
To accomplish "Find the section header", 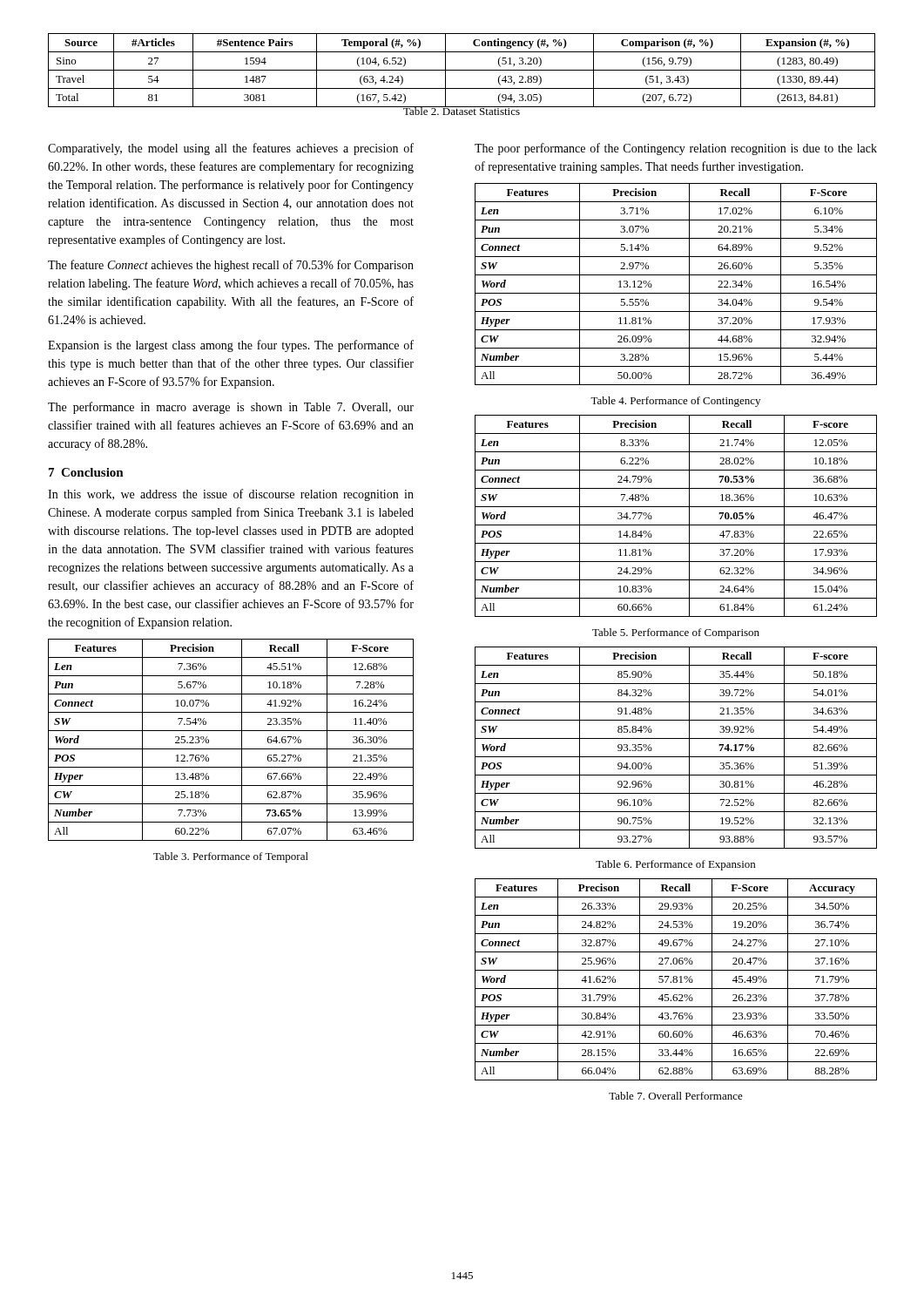I will click(86, 472).
